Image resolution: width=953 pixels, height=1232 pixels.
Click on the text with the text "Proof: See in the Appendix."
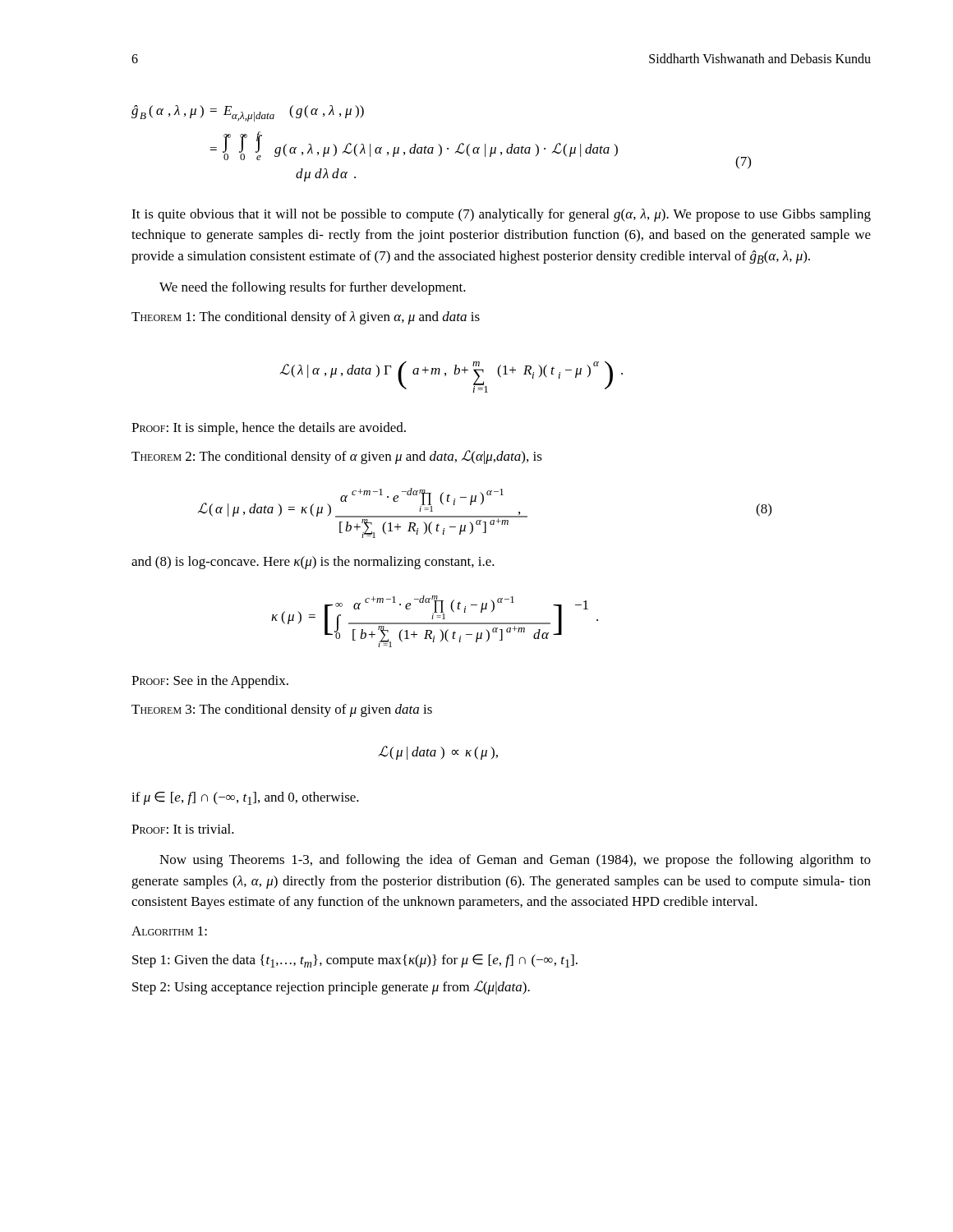pyautogui.click(x=210, y=680)
